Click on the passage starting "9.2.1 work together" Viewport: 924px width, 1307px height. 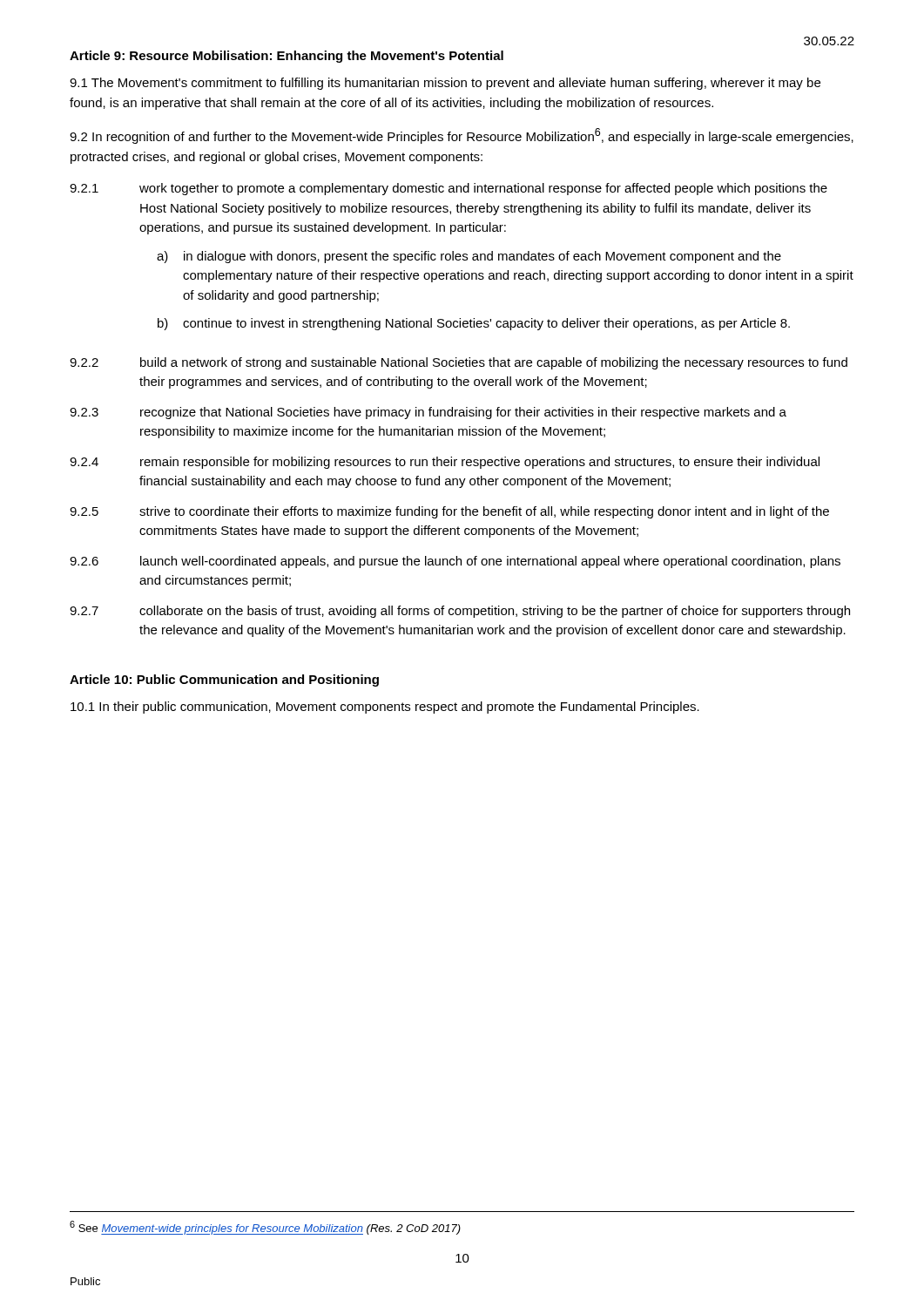[462, 260]
